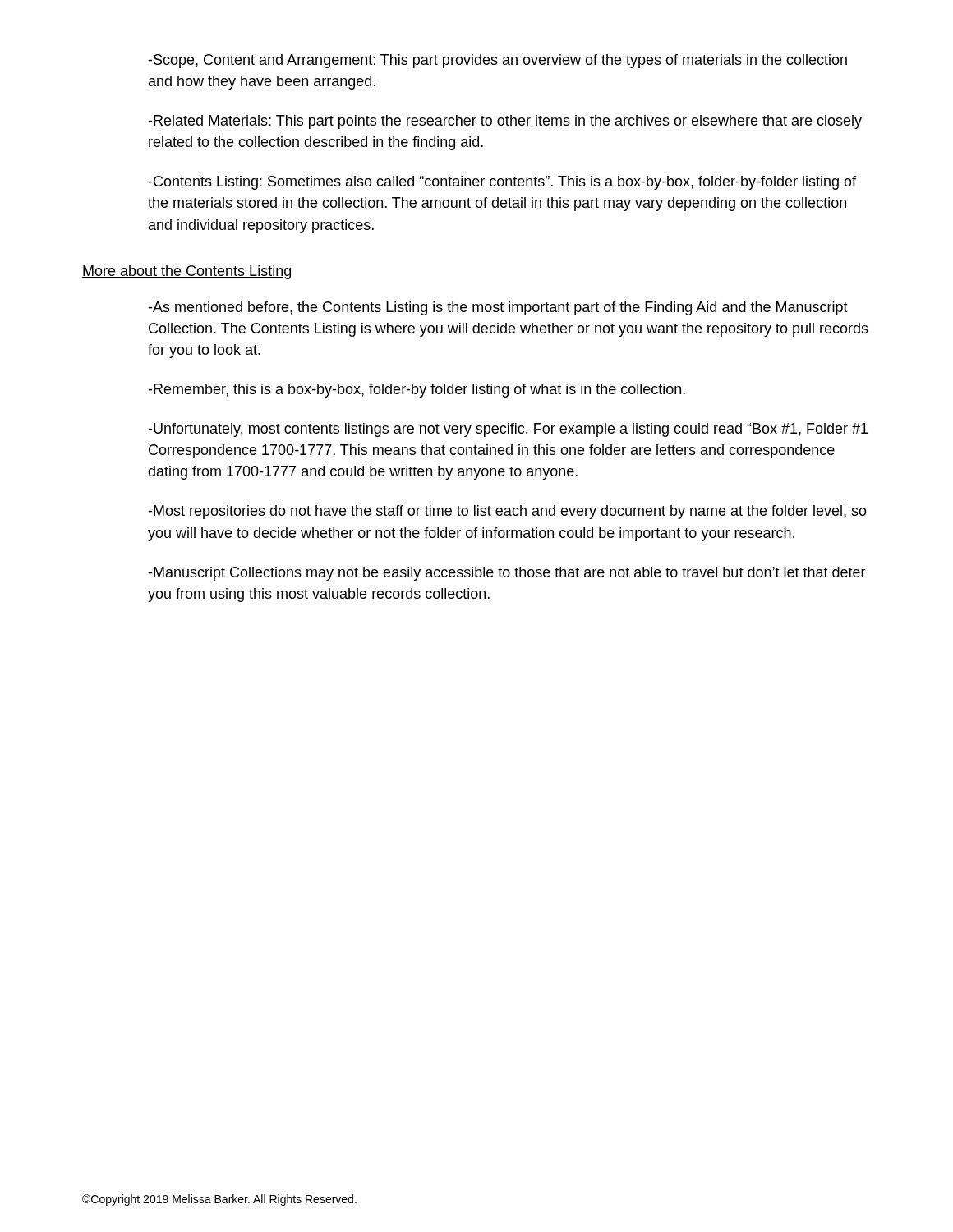Where is the passage that starts "-Manuscript Collections may not be easily accessible to"?
Image resolution: width=953 pixels, height=1232 pixels.
tap(507, 583)
